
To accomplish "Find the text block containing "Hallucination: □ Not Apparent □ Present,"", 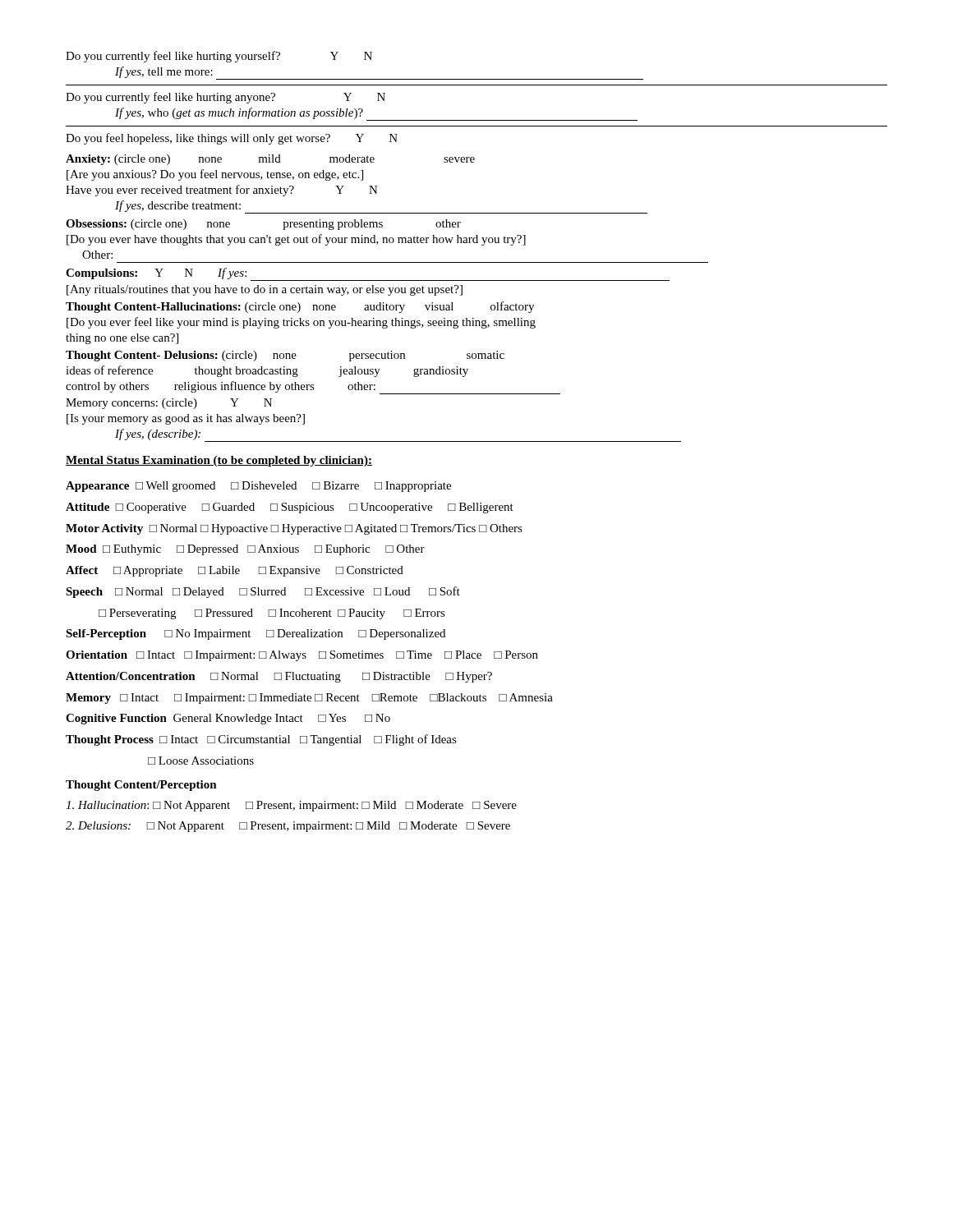I will click(x=476, y=815).
